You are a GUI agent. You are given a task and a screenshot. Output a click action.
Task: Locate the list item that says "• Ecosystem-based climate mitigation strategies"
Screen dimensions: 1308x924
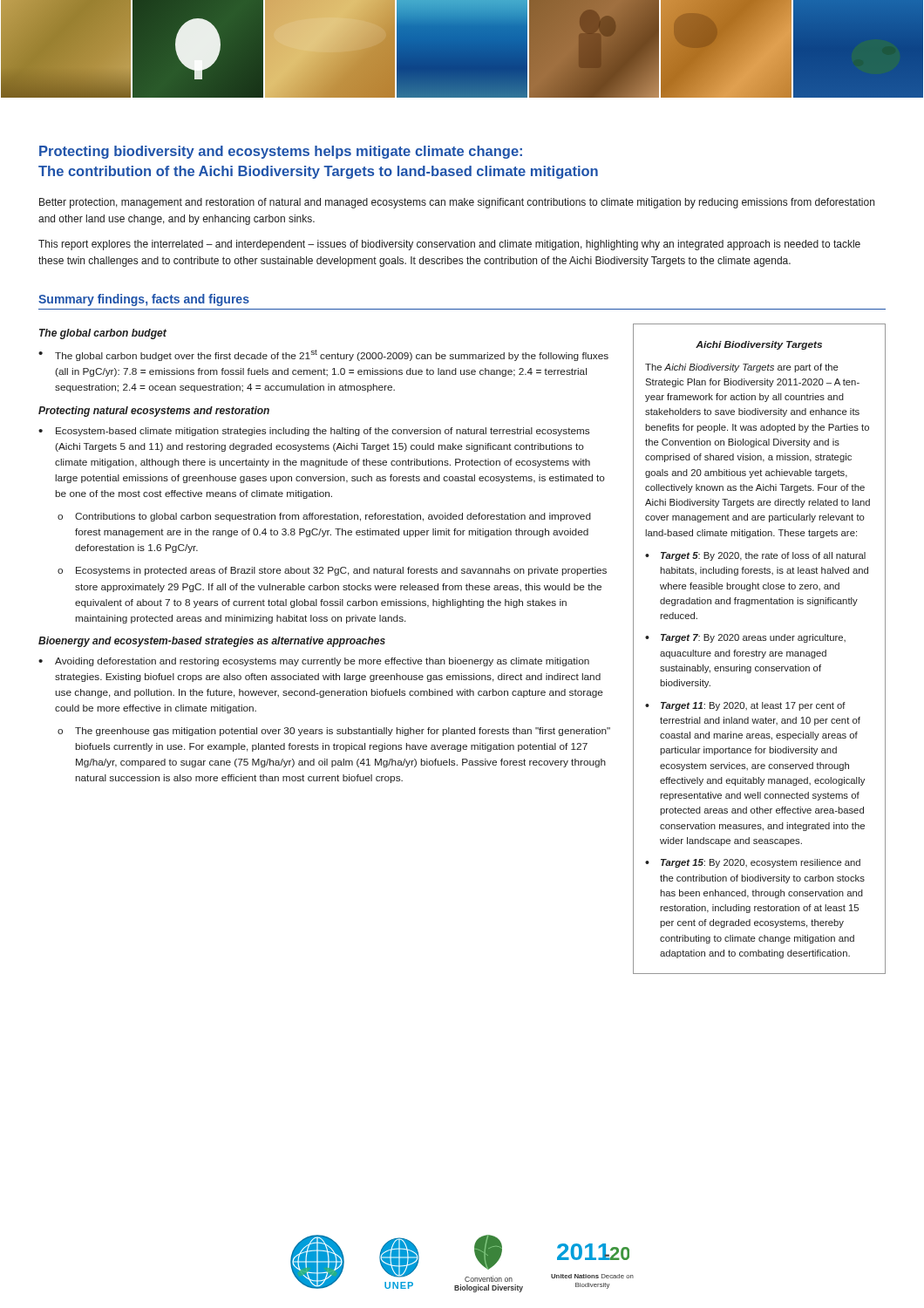pos(327,462)
